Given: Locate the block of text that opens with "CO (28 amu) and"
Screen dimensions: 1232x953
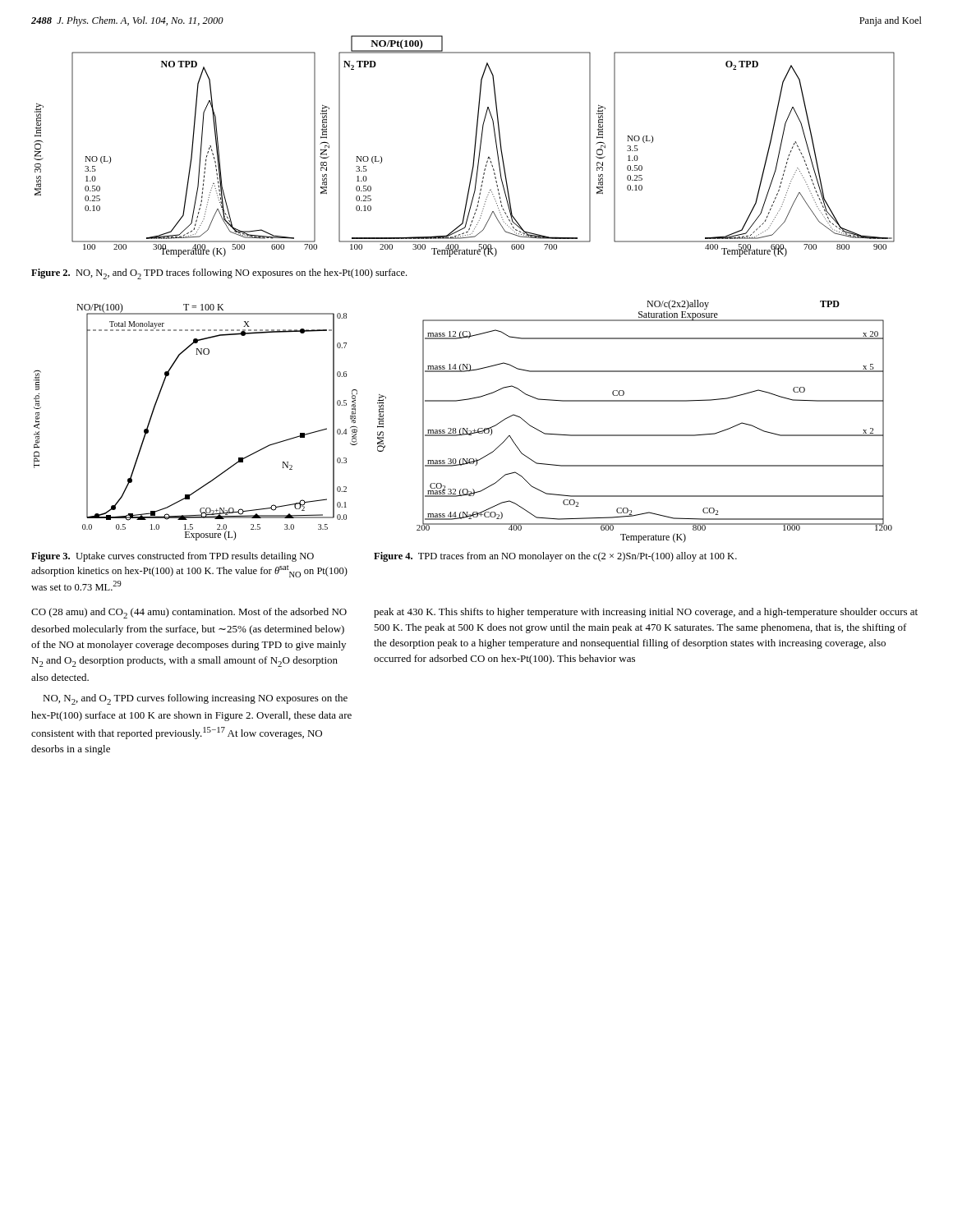Looking at the screenshot, I should coord(189,613).
